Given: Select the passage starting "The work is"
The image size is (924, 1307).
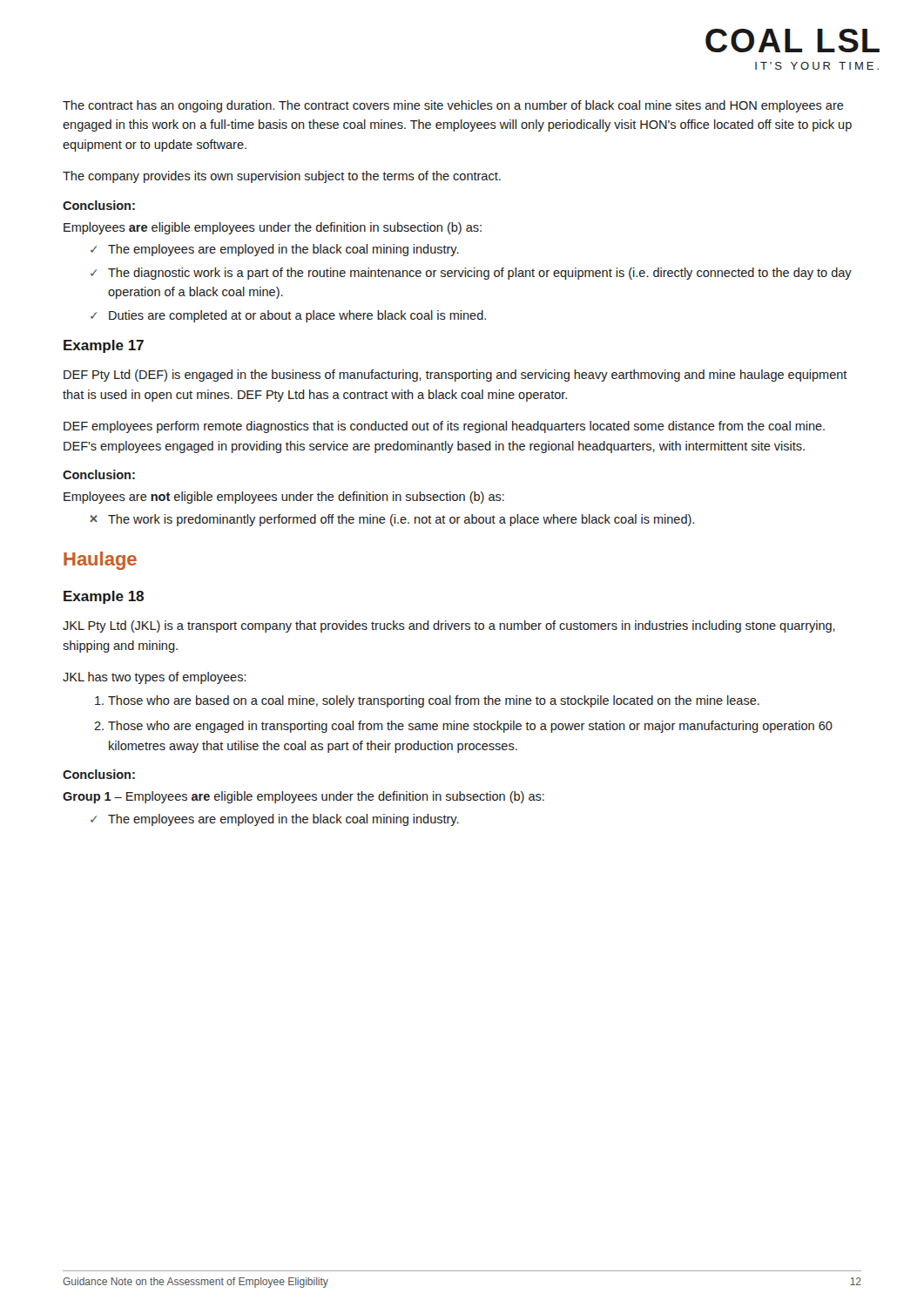Looking at the screenshot, I should point(402,519).
